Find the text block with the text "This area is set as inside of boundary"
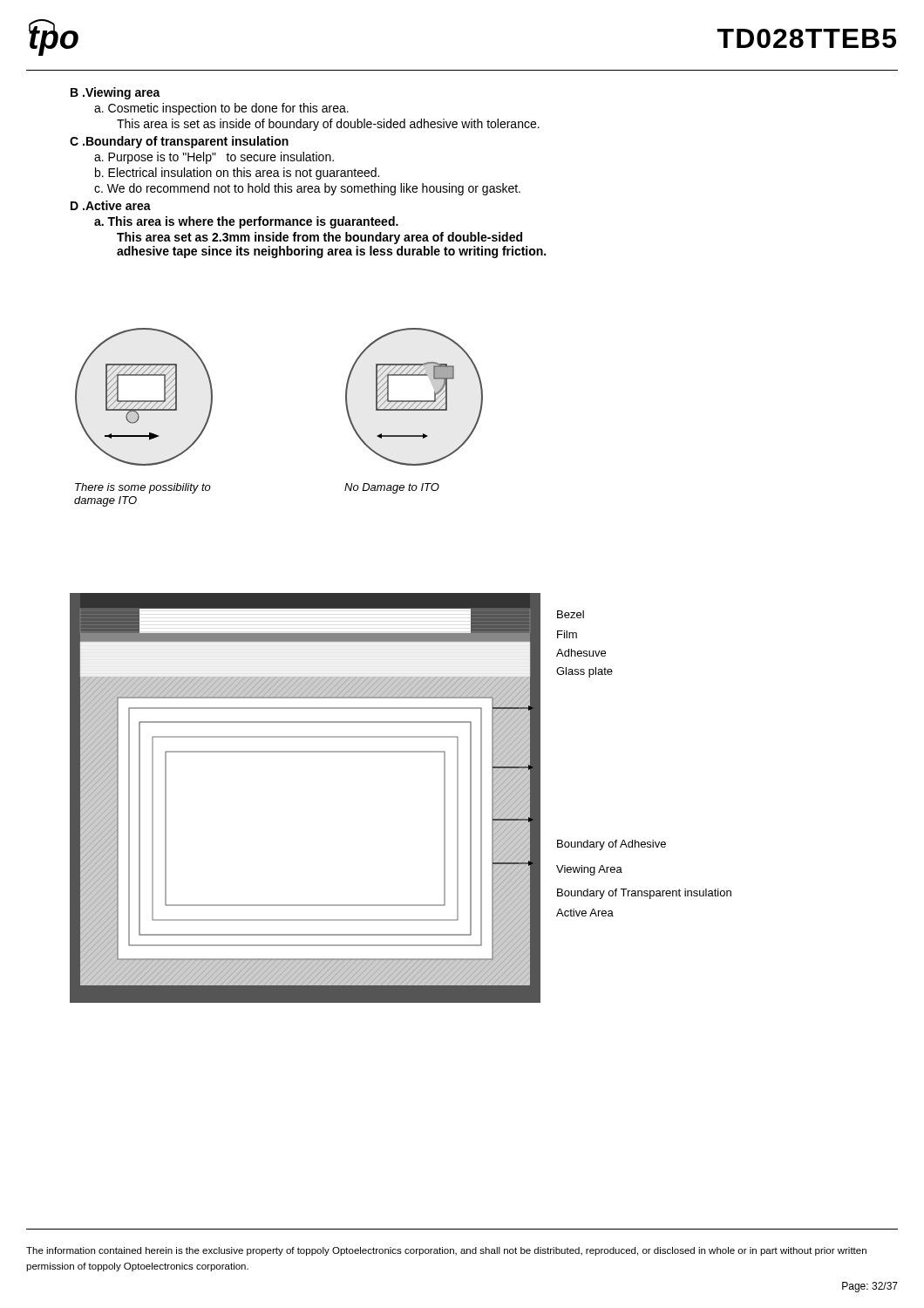This screenshot has height=1308, width=924. (x=328, y=124)
